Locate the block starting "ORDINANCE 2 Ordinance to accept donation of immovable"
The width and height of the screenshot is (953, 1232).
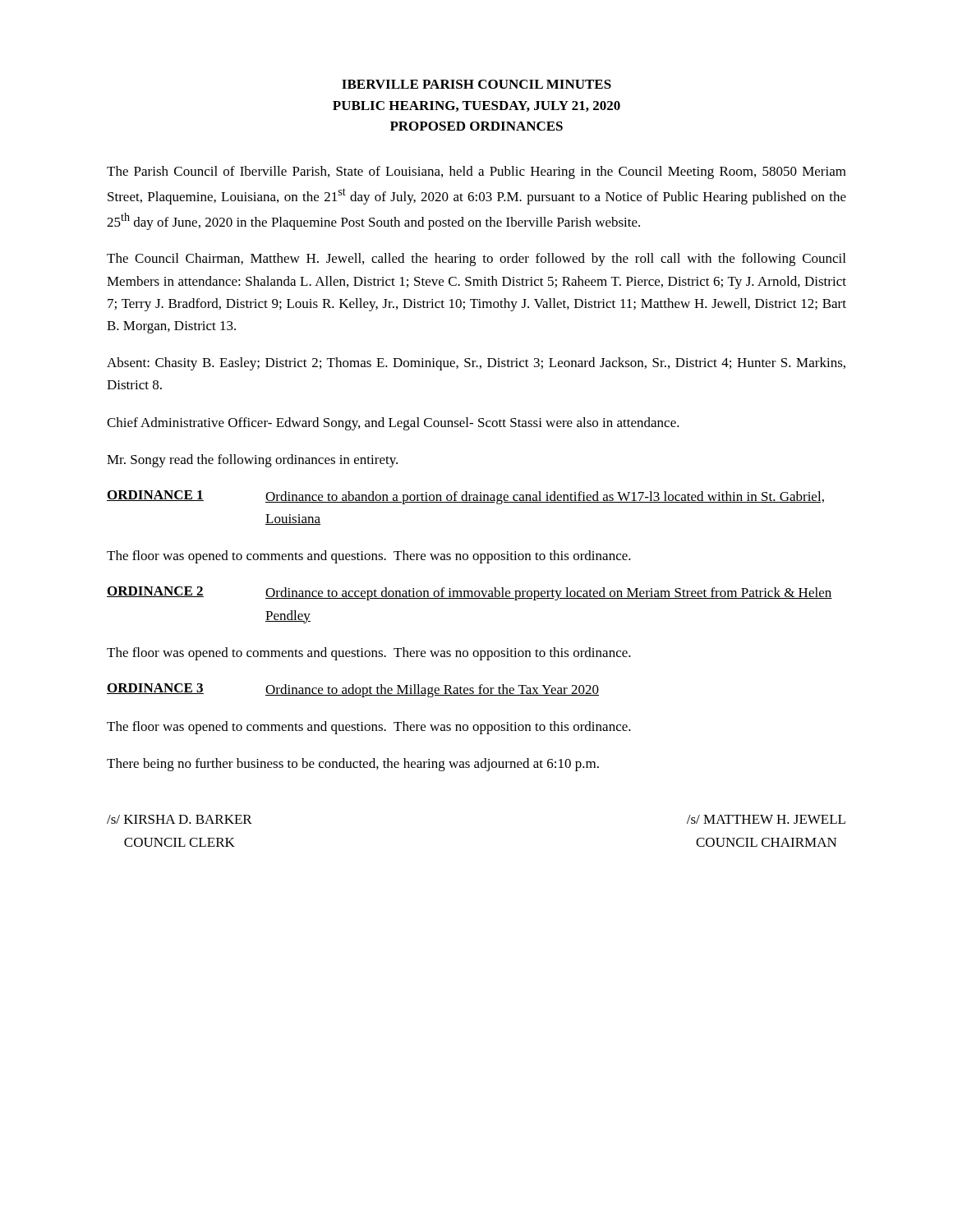476,604
